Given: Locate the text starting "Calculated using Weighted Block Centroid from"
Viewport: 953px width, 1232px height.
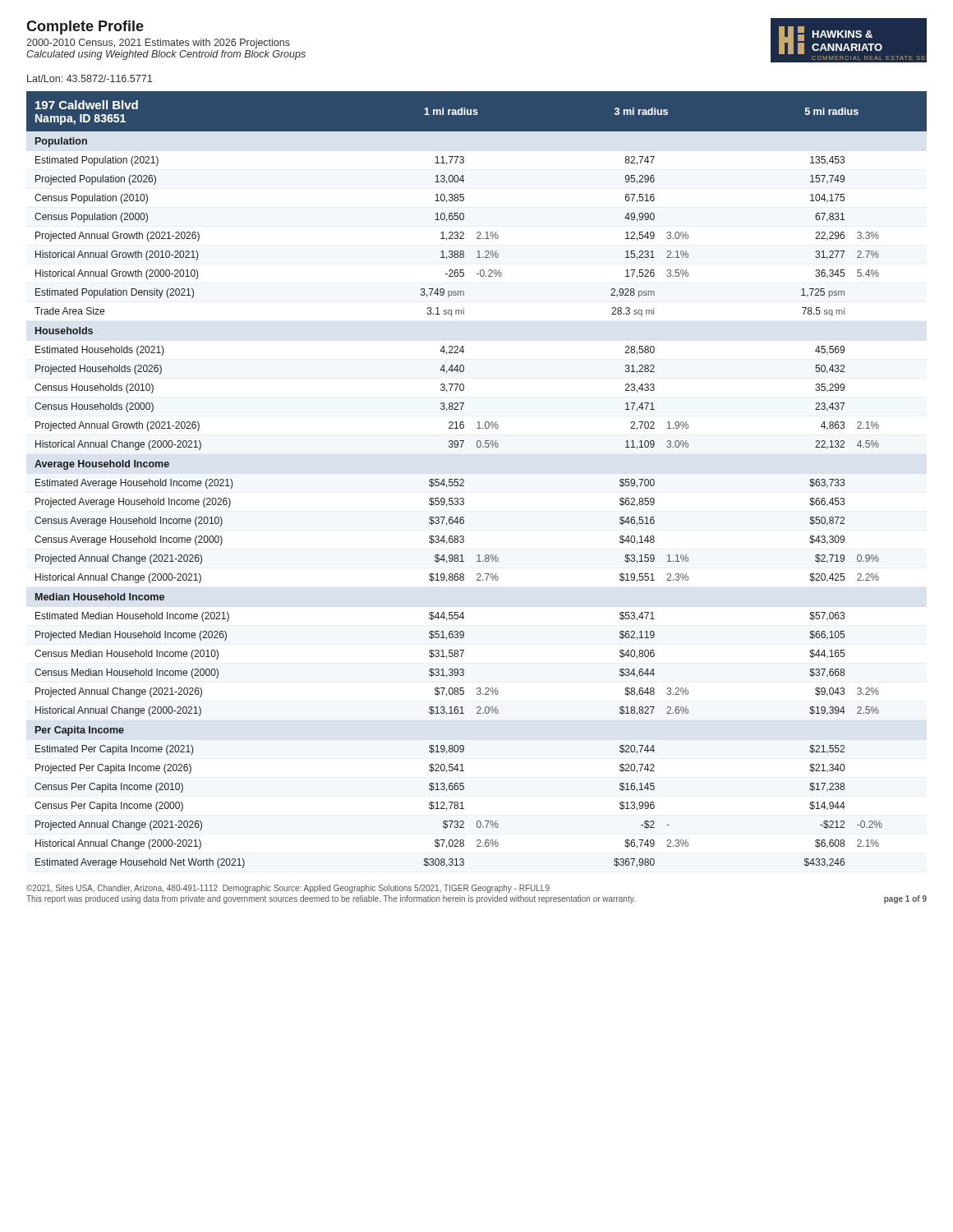Looking at the screenshot, I should coord(166,54).
